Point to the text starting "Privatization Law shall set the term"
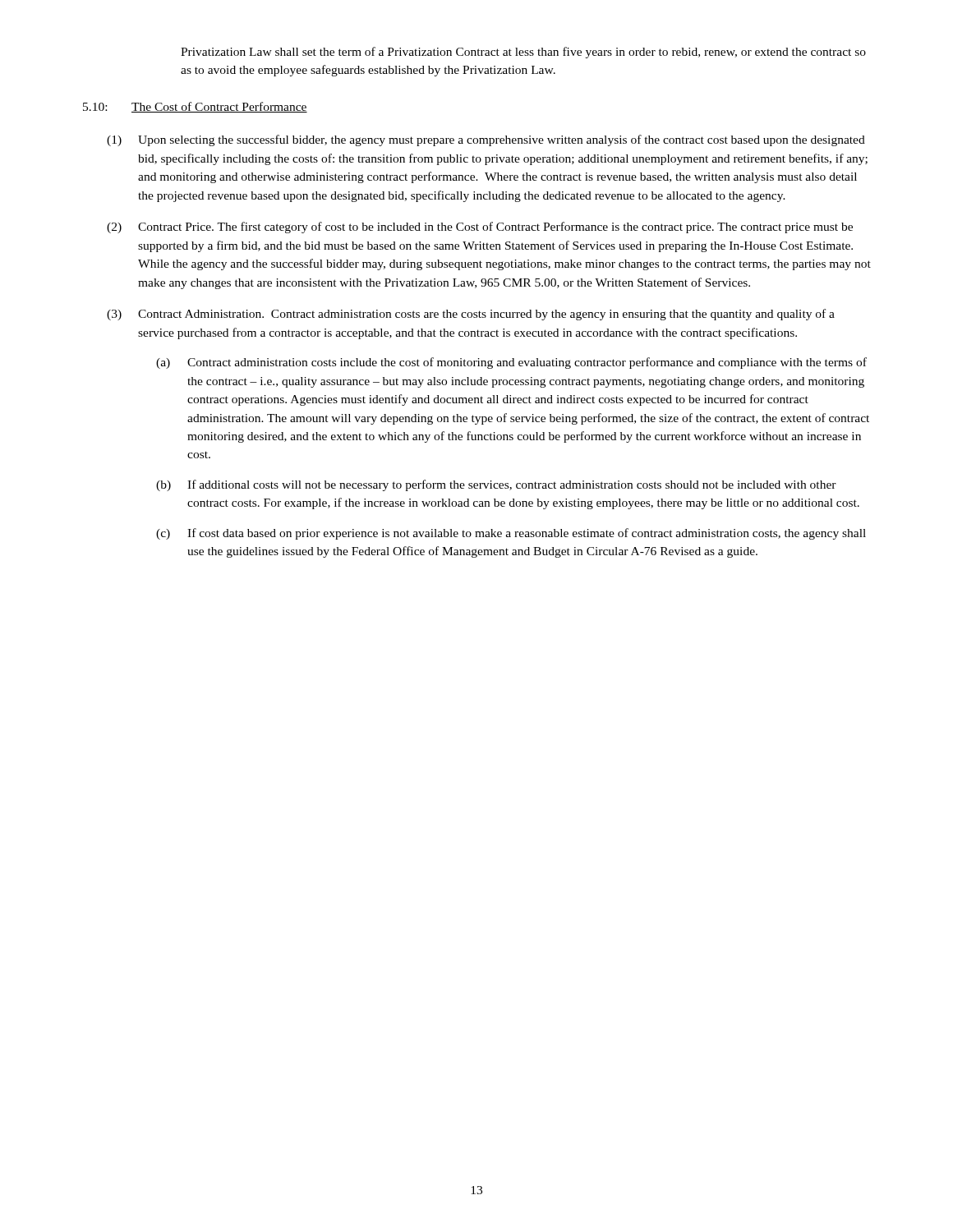This screenshot has height=1232, width=953. tap(526, 61)
